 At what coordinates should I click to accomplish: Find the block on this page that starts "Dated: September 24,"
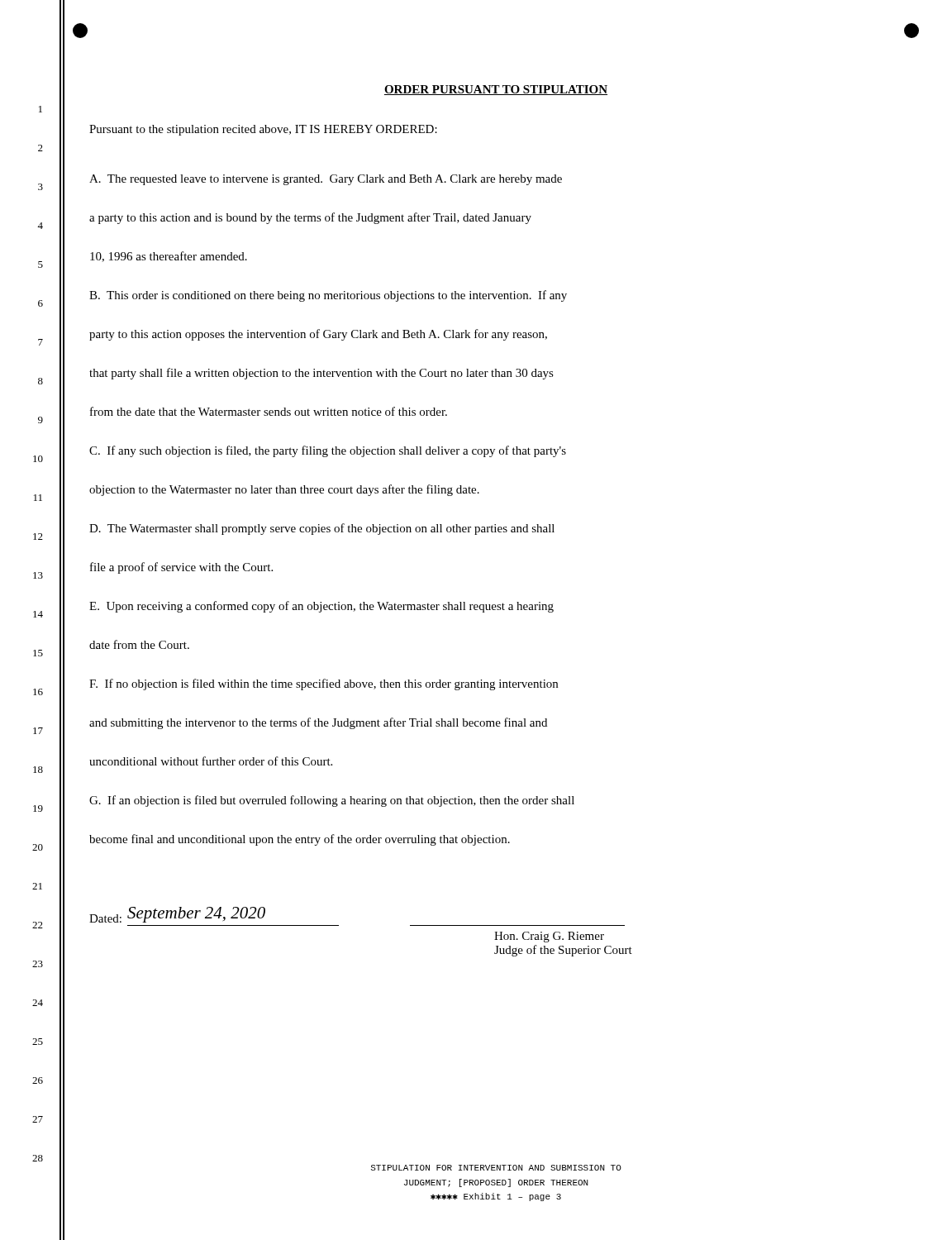[x=502, y=914]
